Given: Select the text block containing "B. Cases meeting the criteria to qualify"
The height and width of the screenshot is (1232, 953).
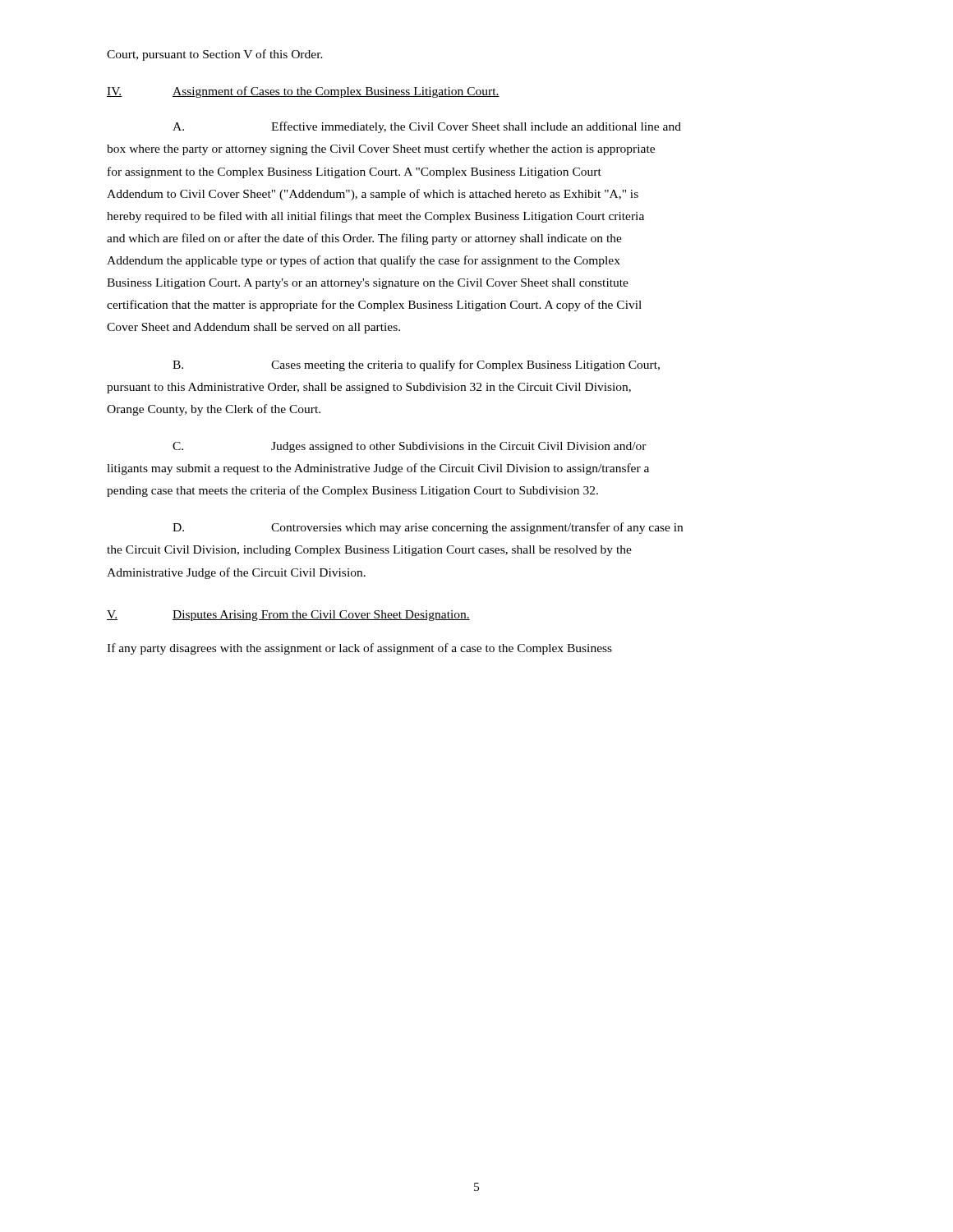Looking at the screenshot, I should coord(476,386).
